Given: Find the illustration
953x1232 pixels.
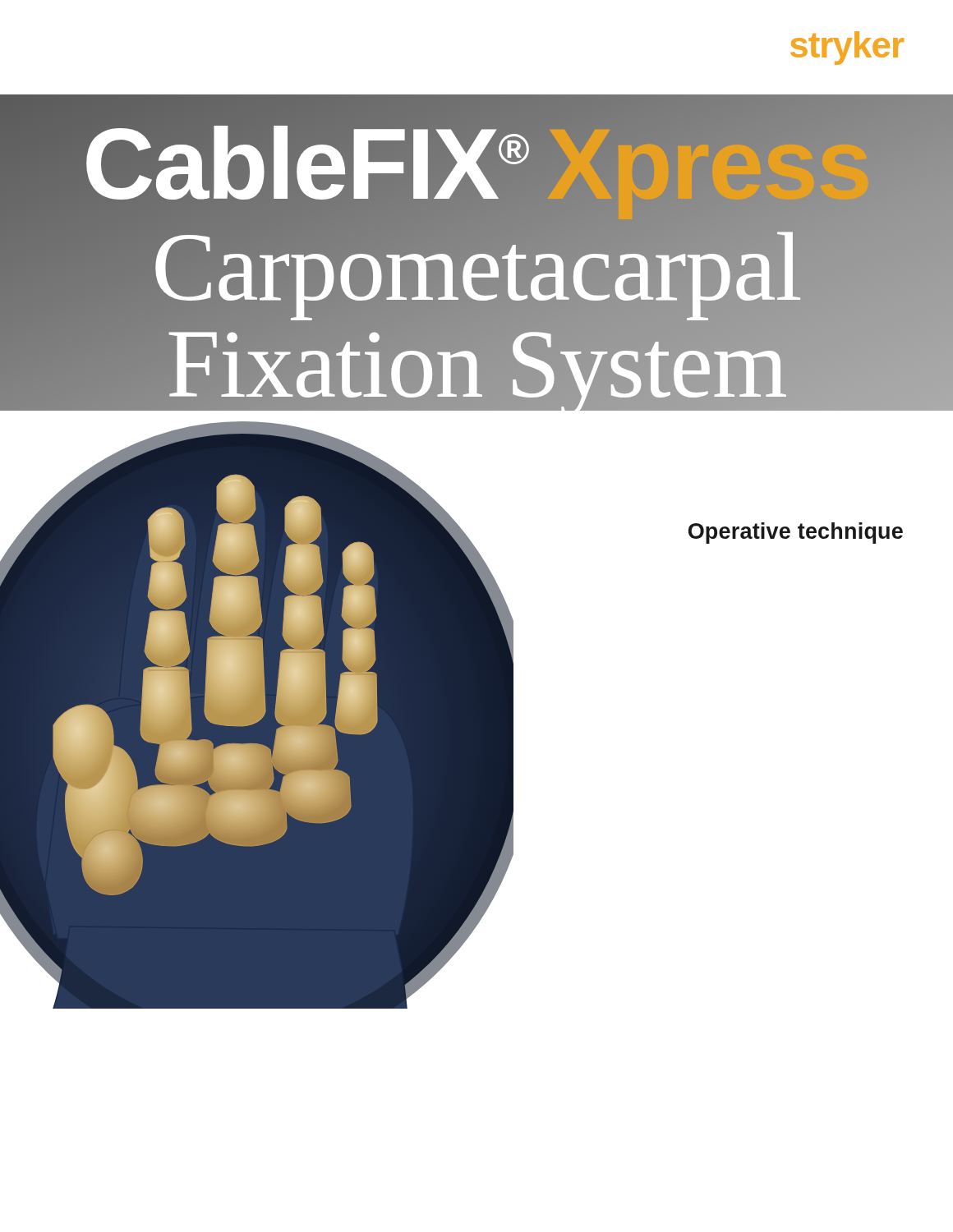Looking at the screenshot, I should [x=257, y=709].
